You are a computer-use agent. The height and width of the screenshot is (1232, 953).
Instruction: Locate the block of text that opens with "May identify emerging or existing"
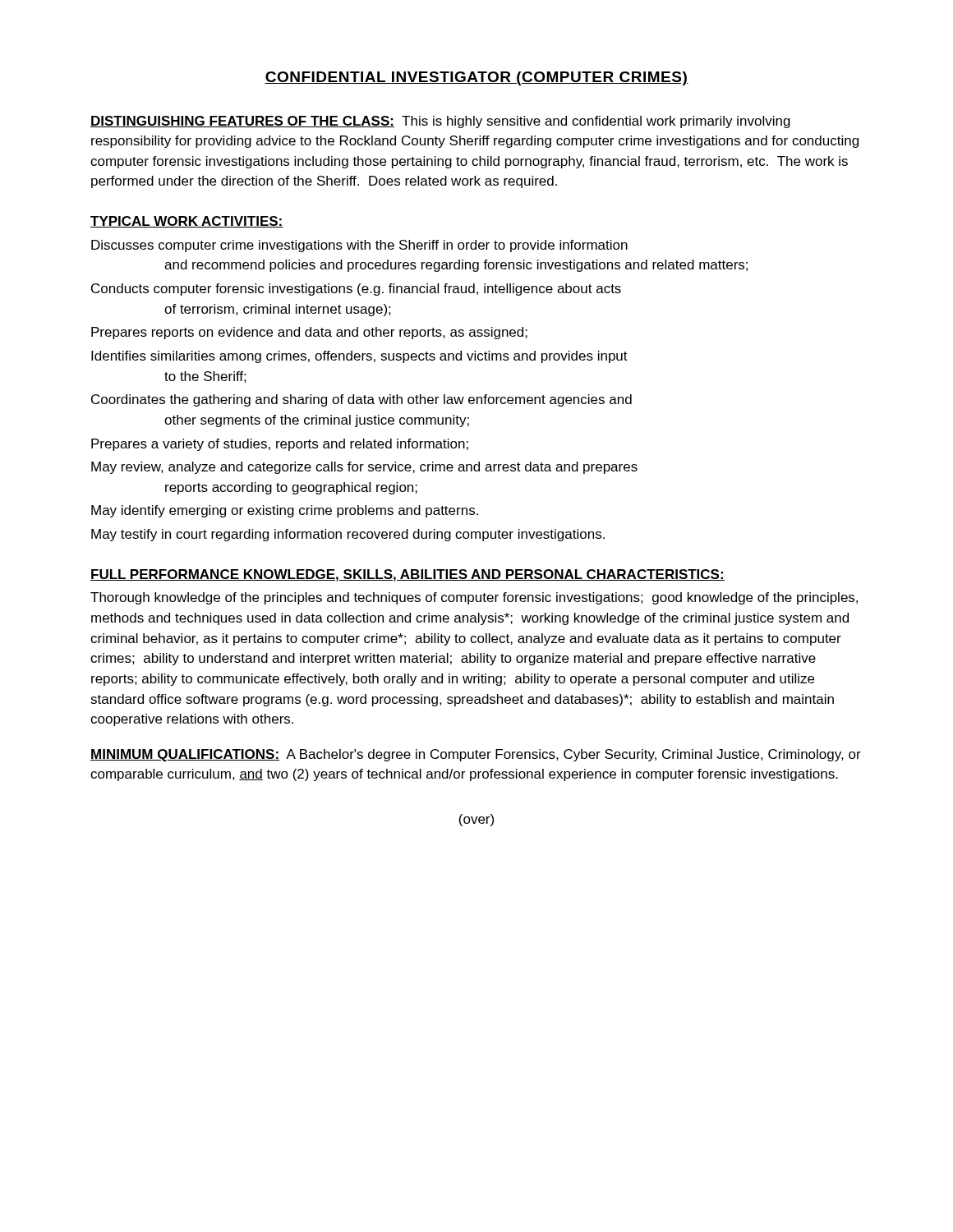point(285,511)
